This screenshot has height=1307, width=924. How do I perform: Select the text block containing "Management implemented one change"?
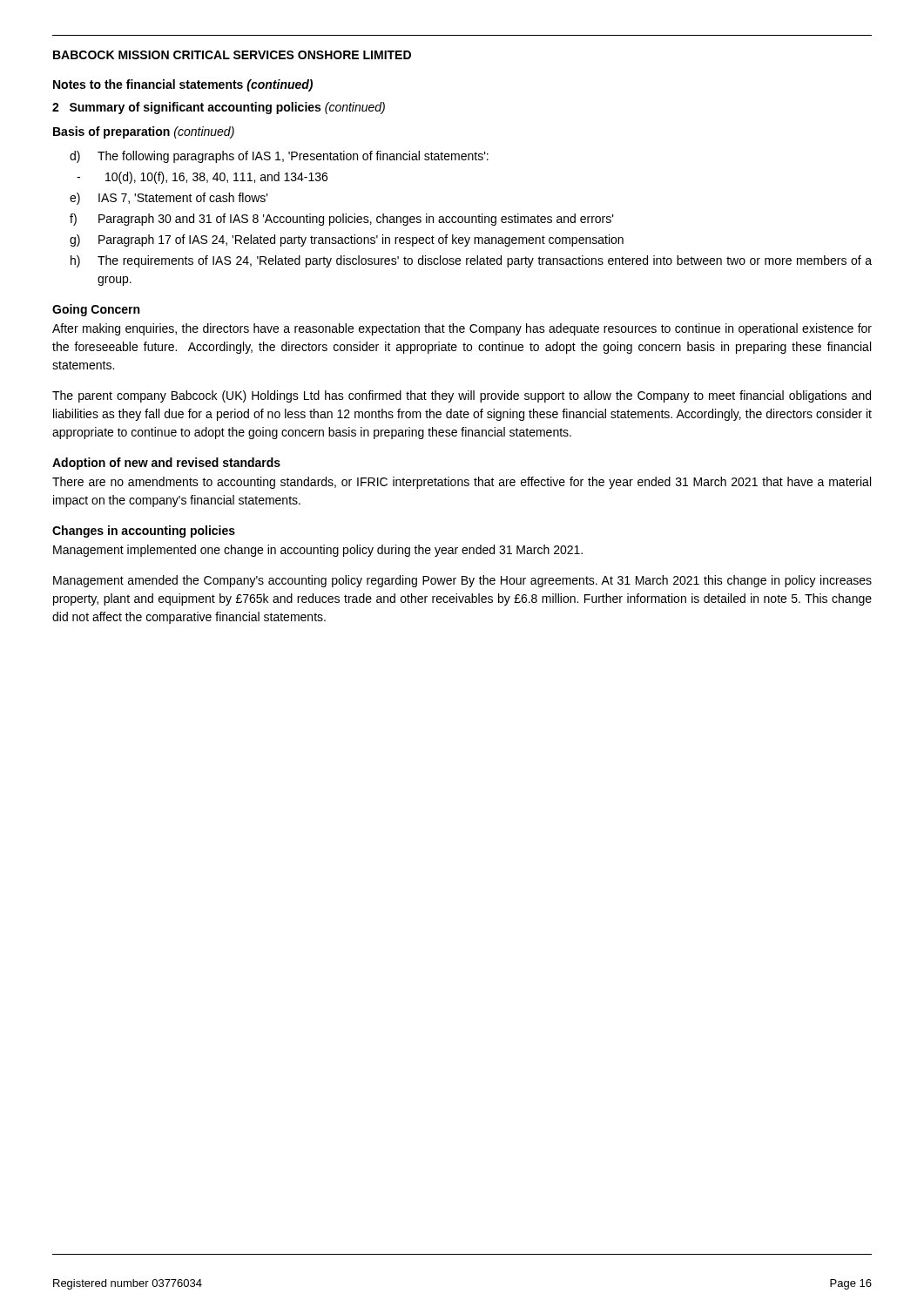318,550
